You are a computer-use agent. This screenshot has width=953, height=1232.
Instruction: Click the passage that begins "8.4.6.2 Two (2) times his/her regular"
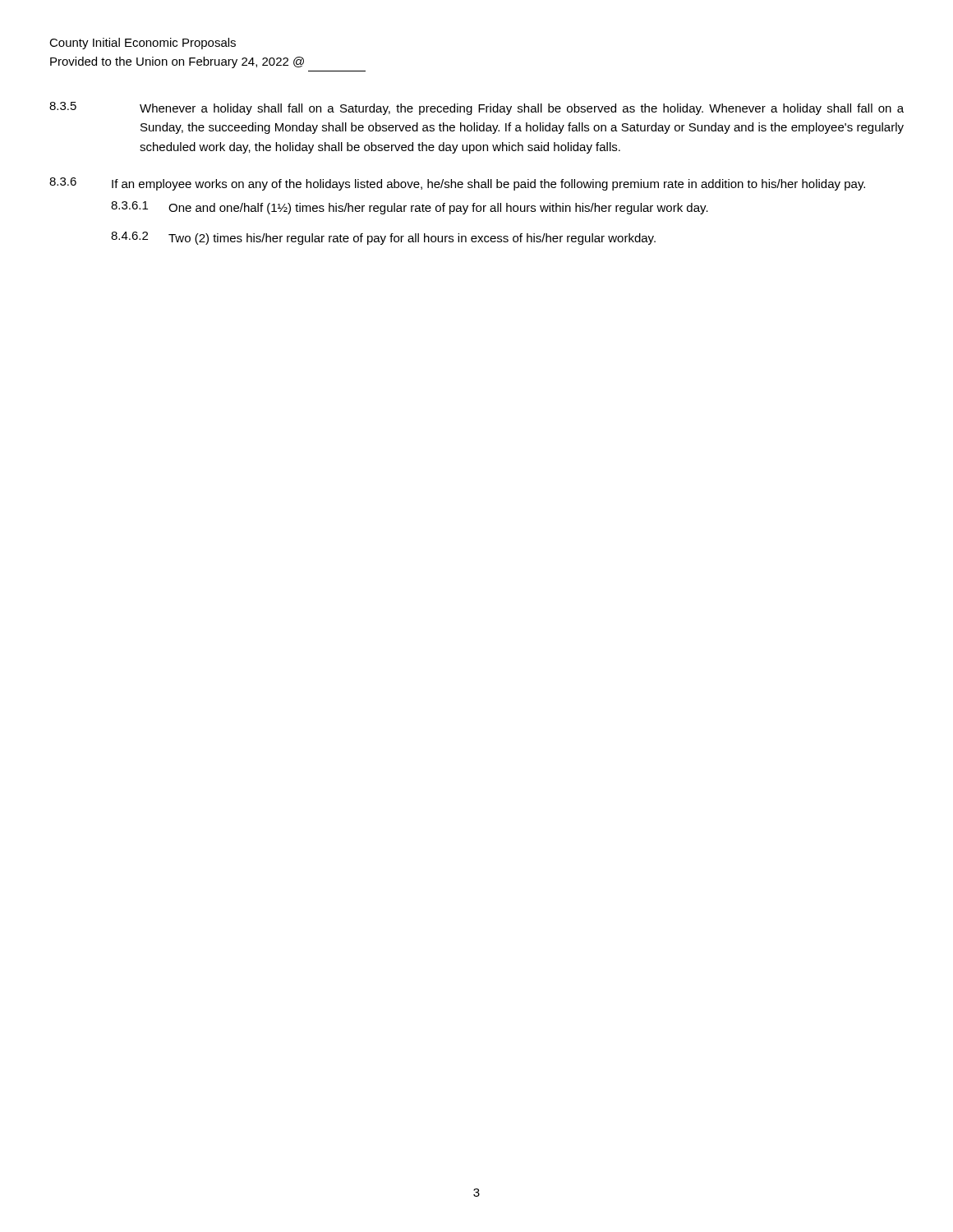pyautogui.click(x=507, y=238)
